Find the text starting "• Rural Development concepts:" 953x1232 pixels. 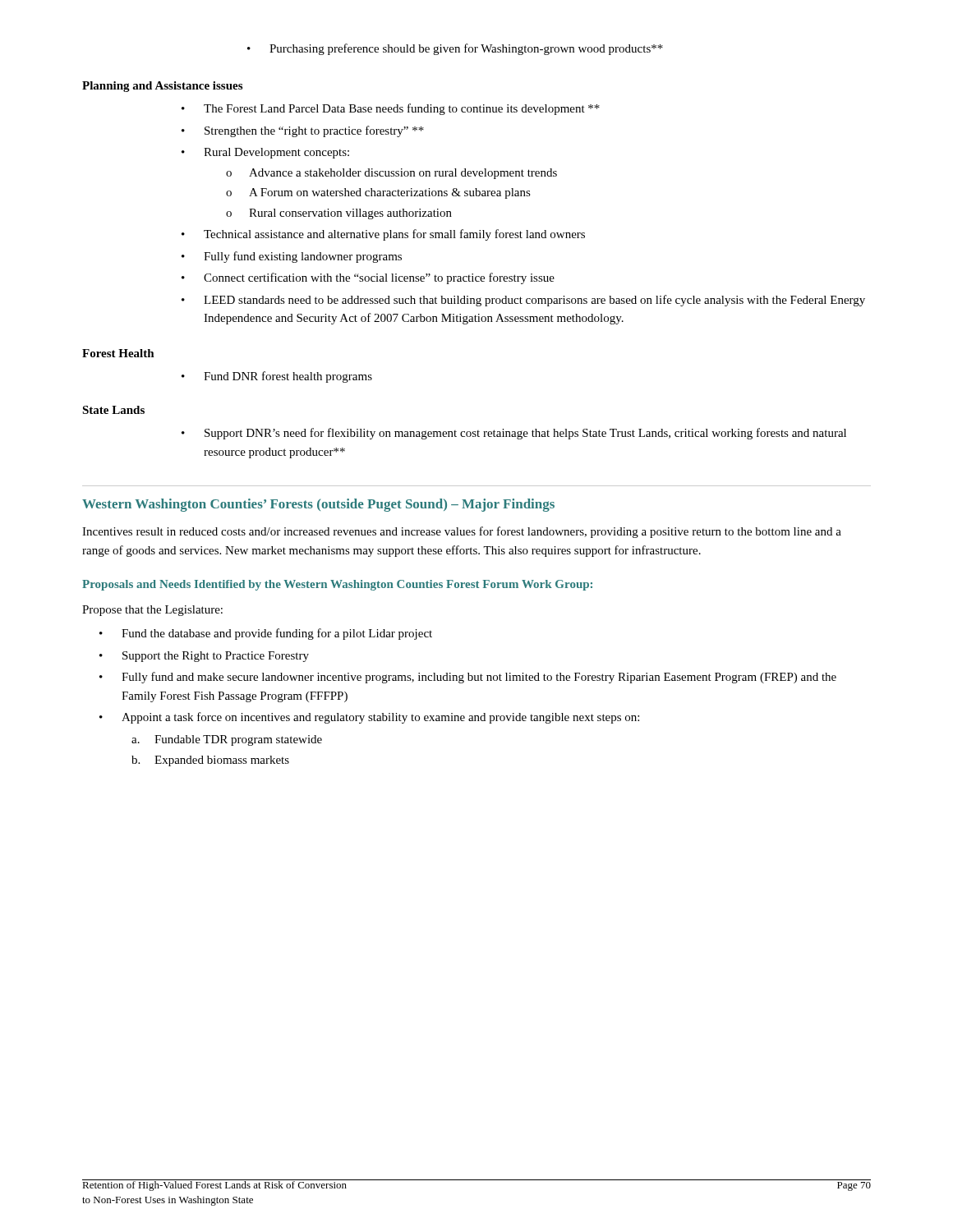tap(265, 153)
